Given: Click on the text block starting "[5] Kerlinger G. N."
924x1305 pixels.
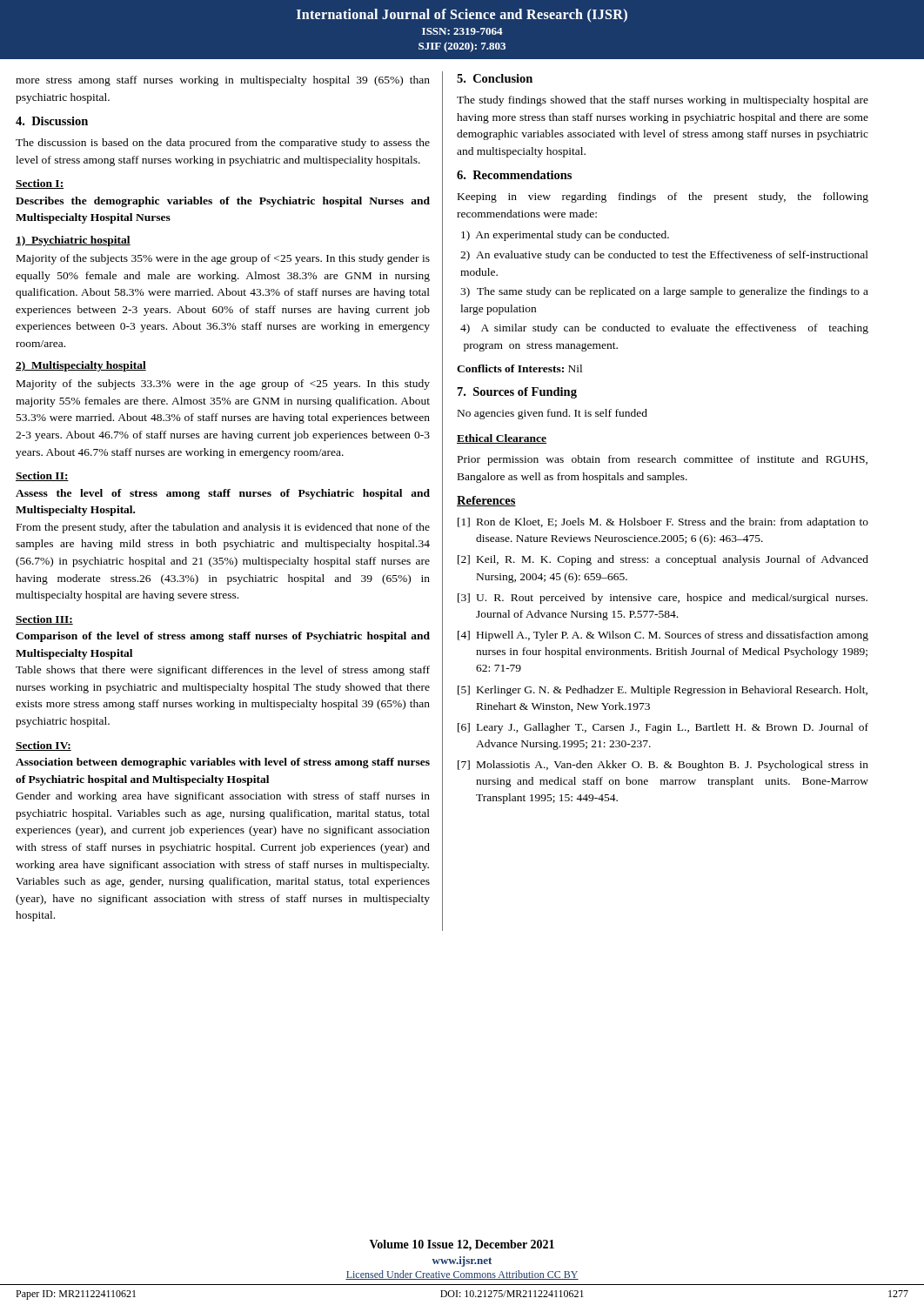Looking at the screenshot, I should (663, 697).
